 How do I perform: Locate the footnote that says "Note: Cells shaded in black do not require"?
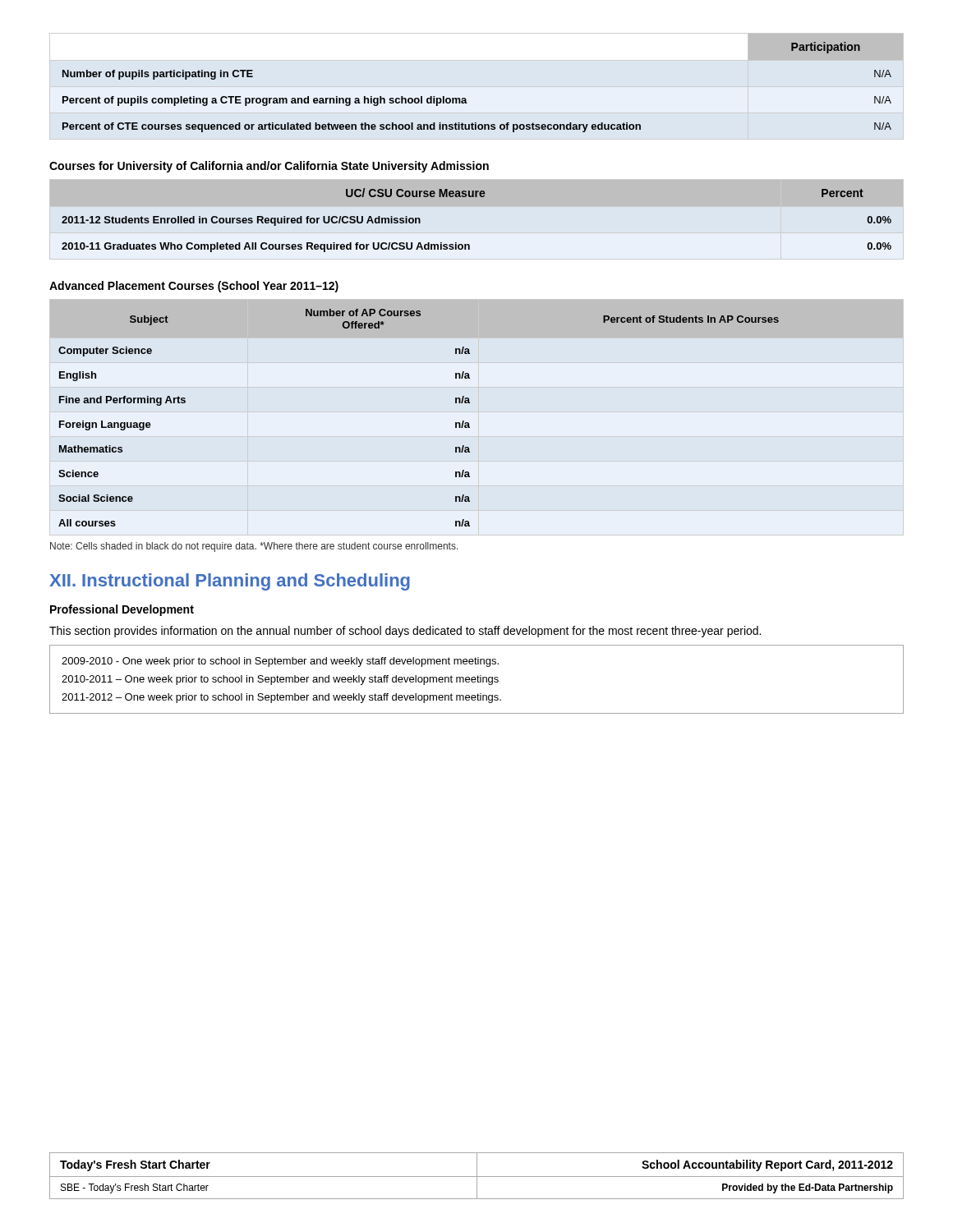[254, 546]
